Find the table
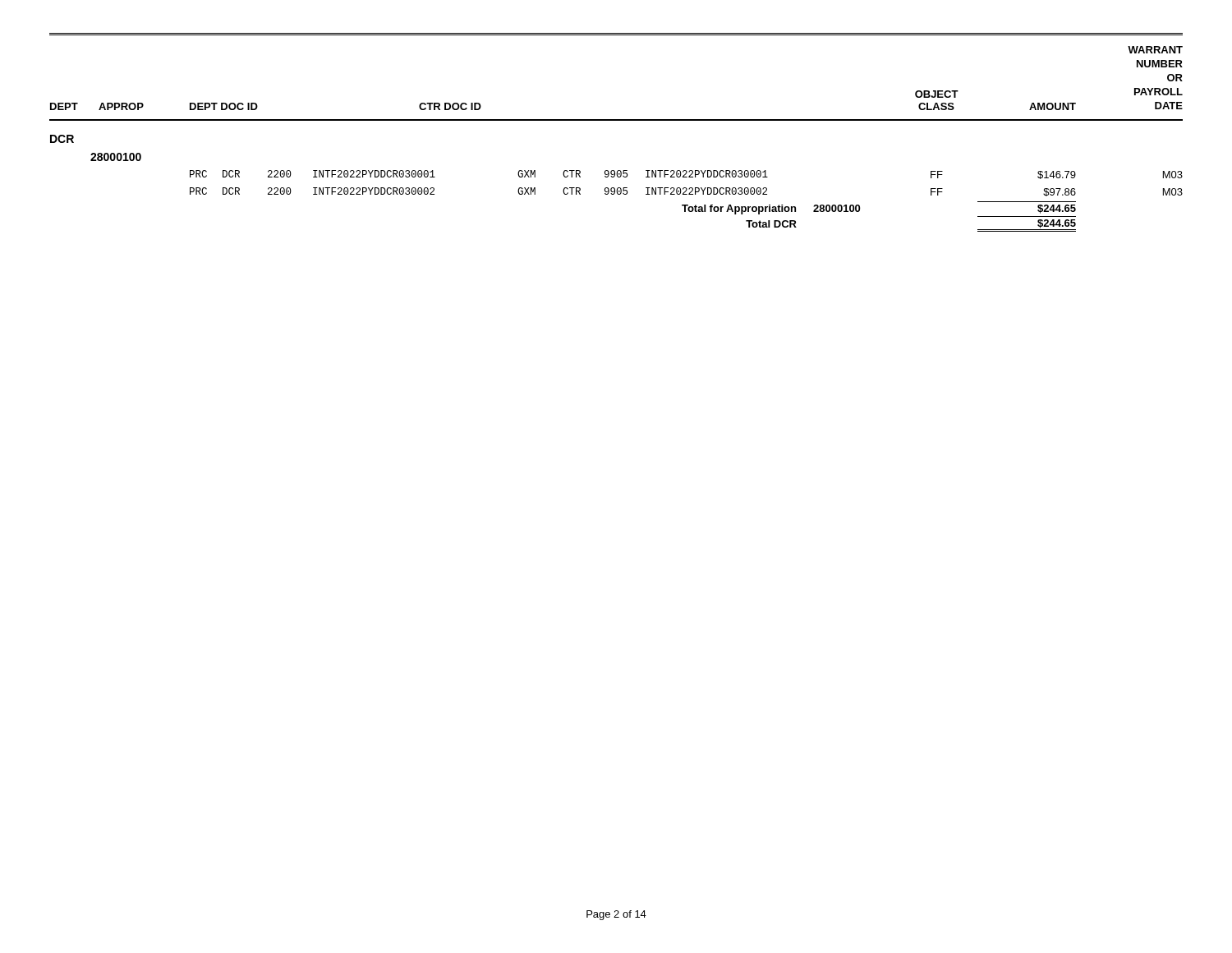This screenshot has width=1232, height=953. click(616, 134)
